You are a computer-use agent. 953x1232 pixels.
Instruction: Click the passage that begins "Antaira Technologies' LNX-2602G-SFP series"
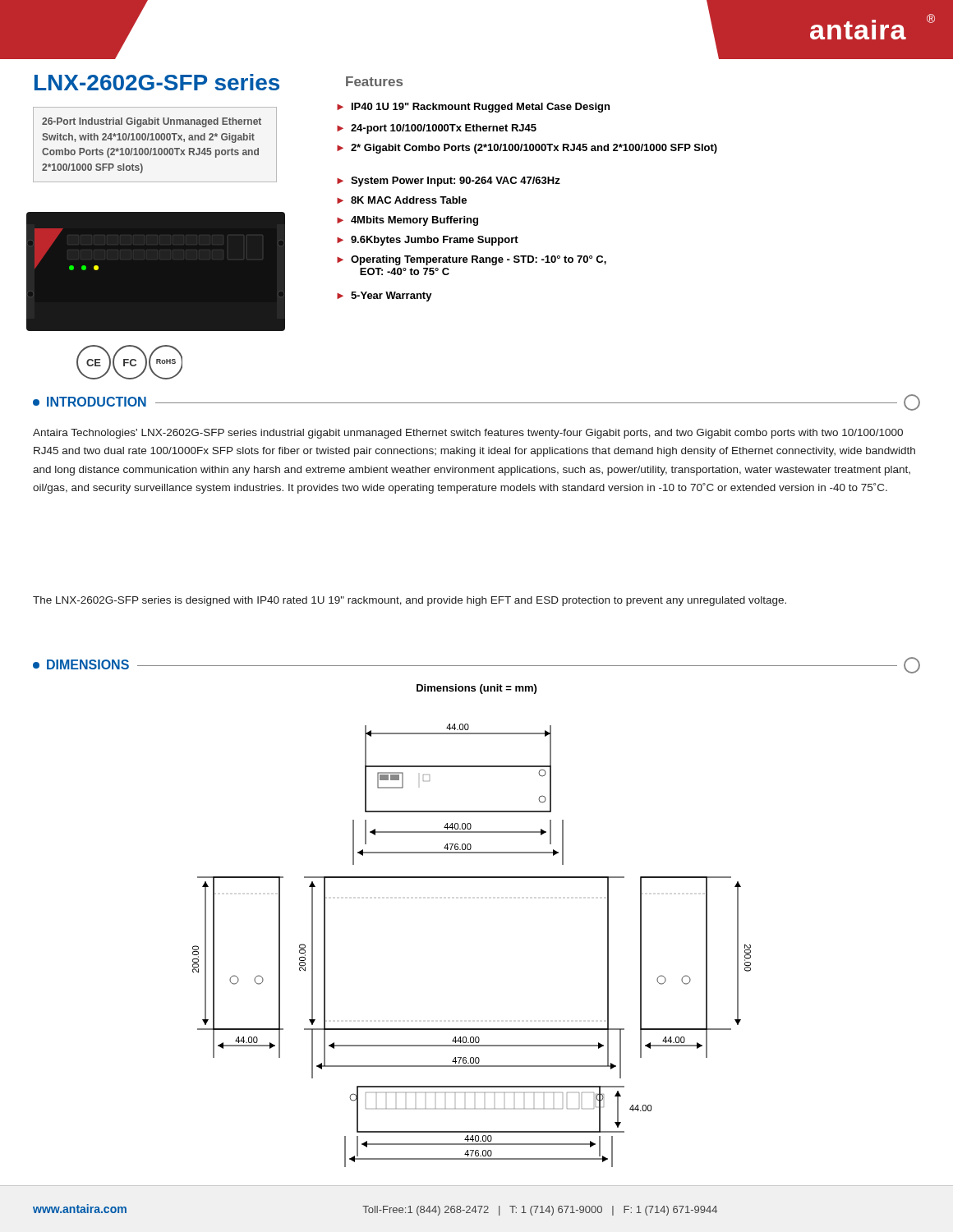[474, 460]
